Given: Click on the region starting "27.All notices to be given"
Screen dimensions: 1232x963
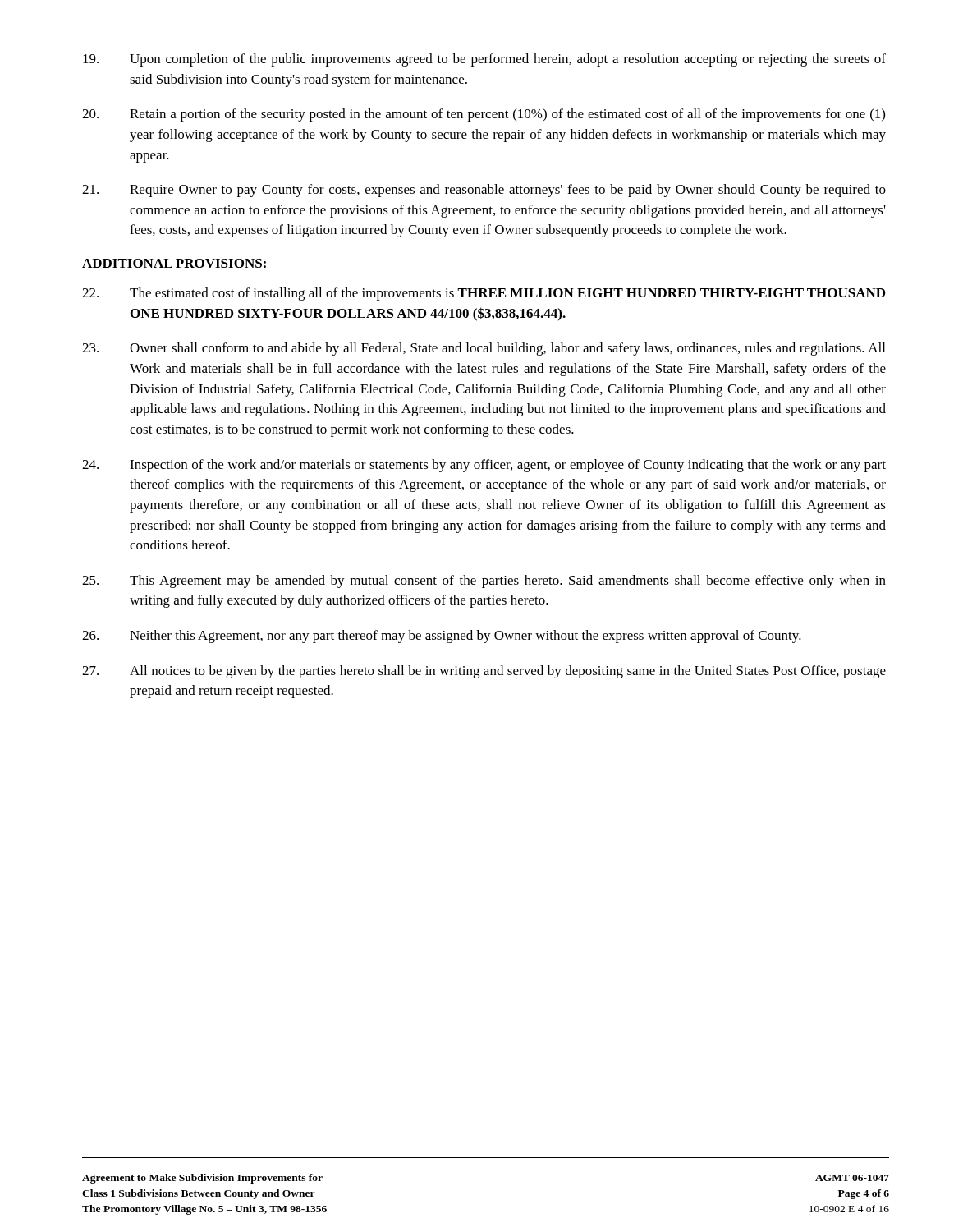Looking at the screenshot, I should pyautogui.click(x=484, y=681).
